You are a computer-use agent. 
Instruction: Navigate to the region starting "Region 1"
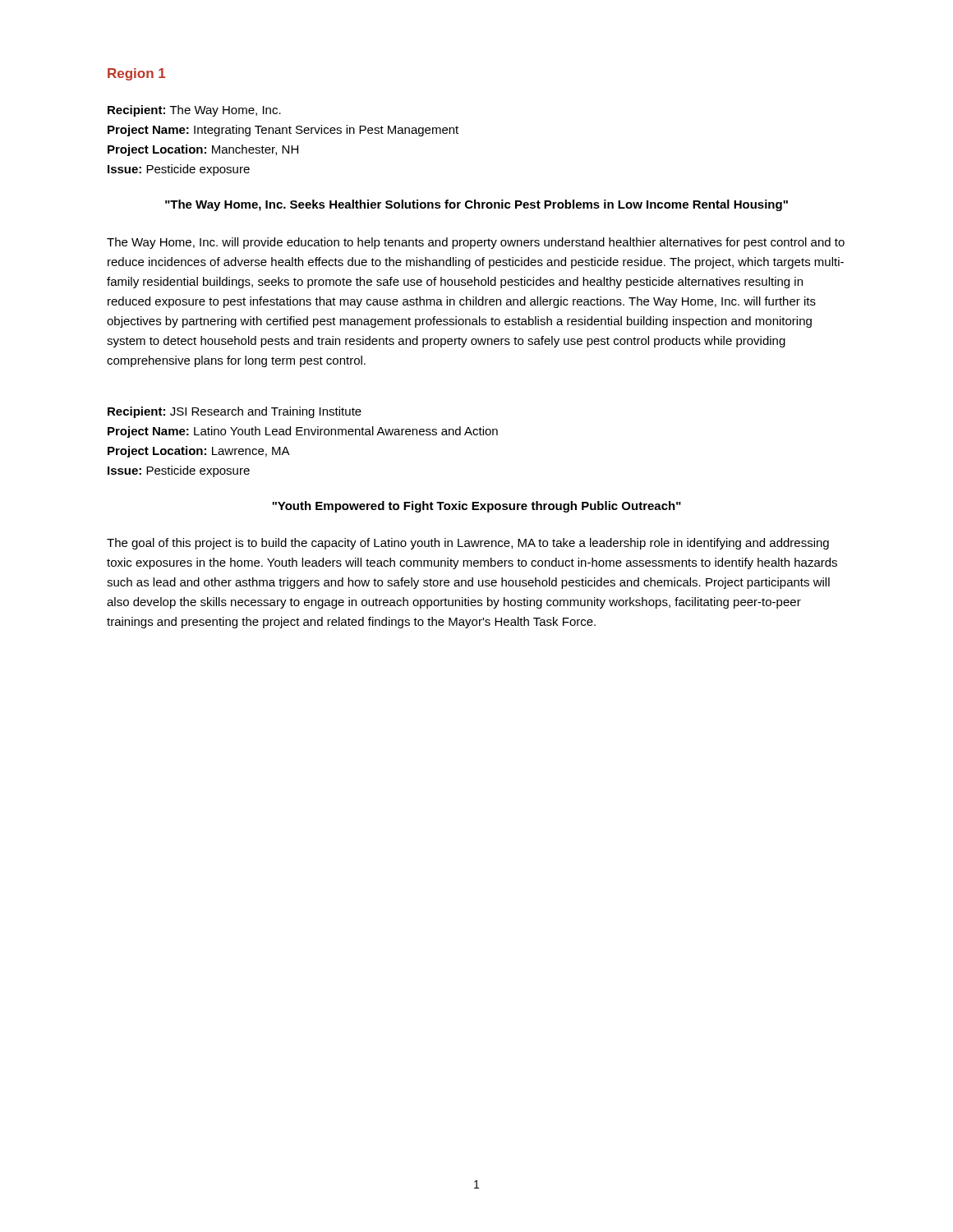point(136,73)
